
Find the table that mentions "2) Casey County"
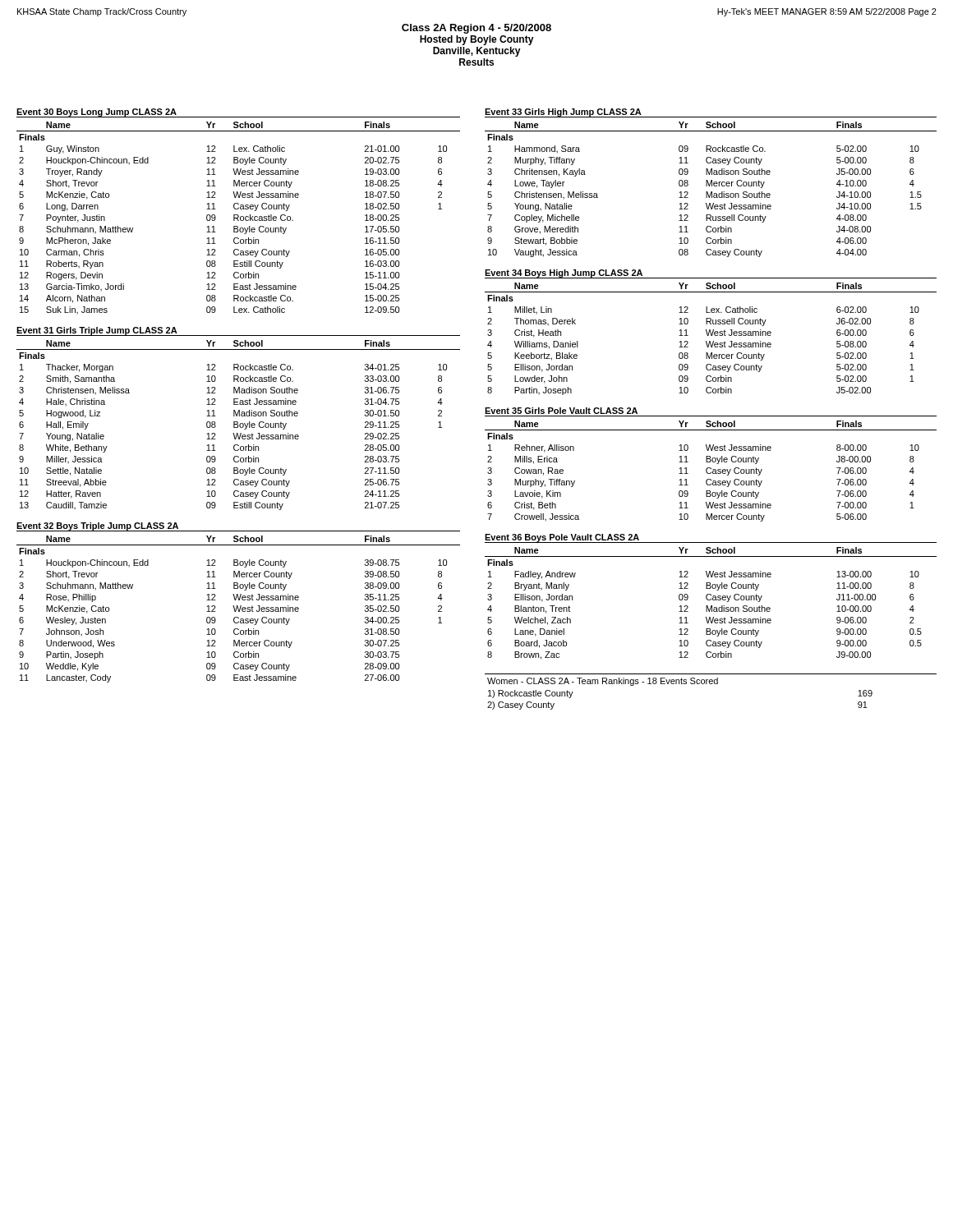click(x=711, y=692)
